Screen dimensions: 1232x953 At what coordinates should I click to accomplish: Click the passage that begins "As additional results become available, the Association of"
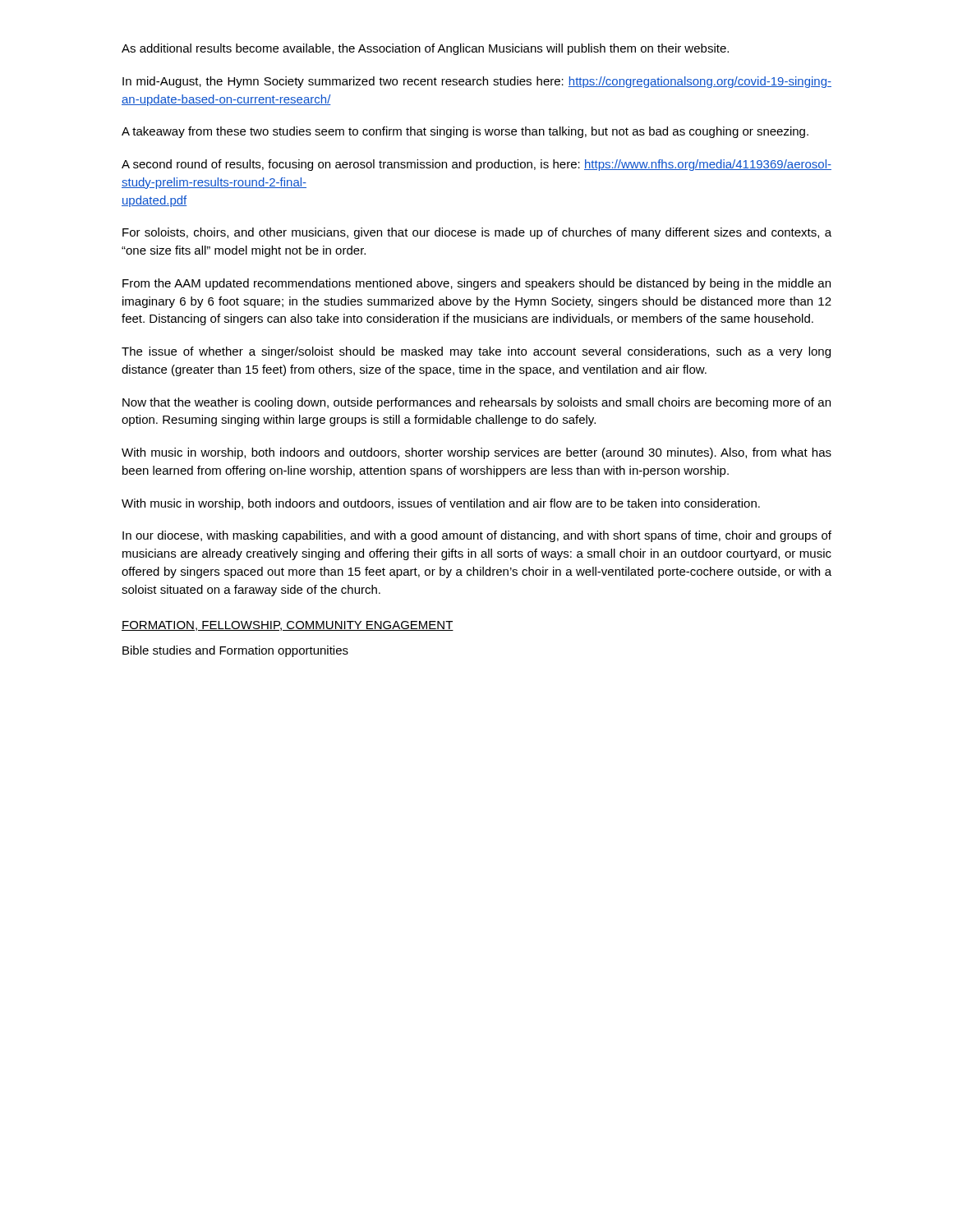tap(426, 48)
